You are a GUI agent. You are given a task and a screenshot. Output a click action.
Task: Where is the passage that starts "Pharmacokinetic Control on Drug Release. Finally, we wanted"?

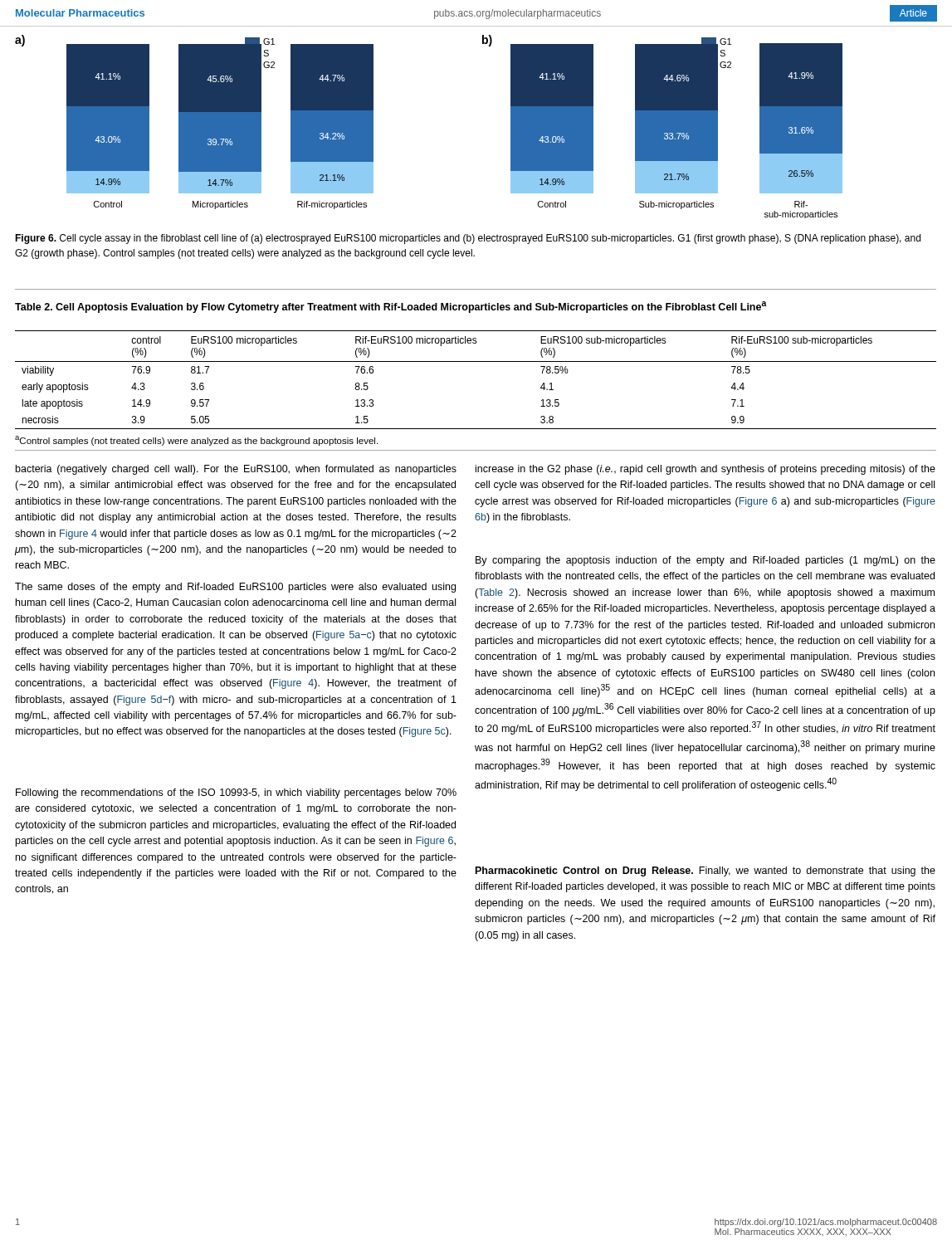pos(705,903)
